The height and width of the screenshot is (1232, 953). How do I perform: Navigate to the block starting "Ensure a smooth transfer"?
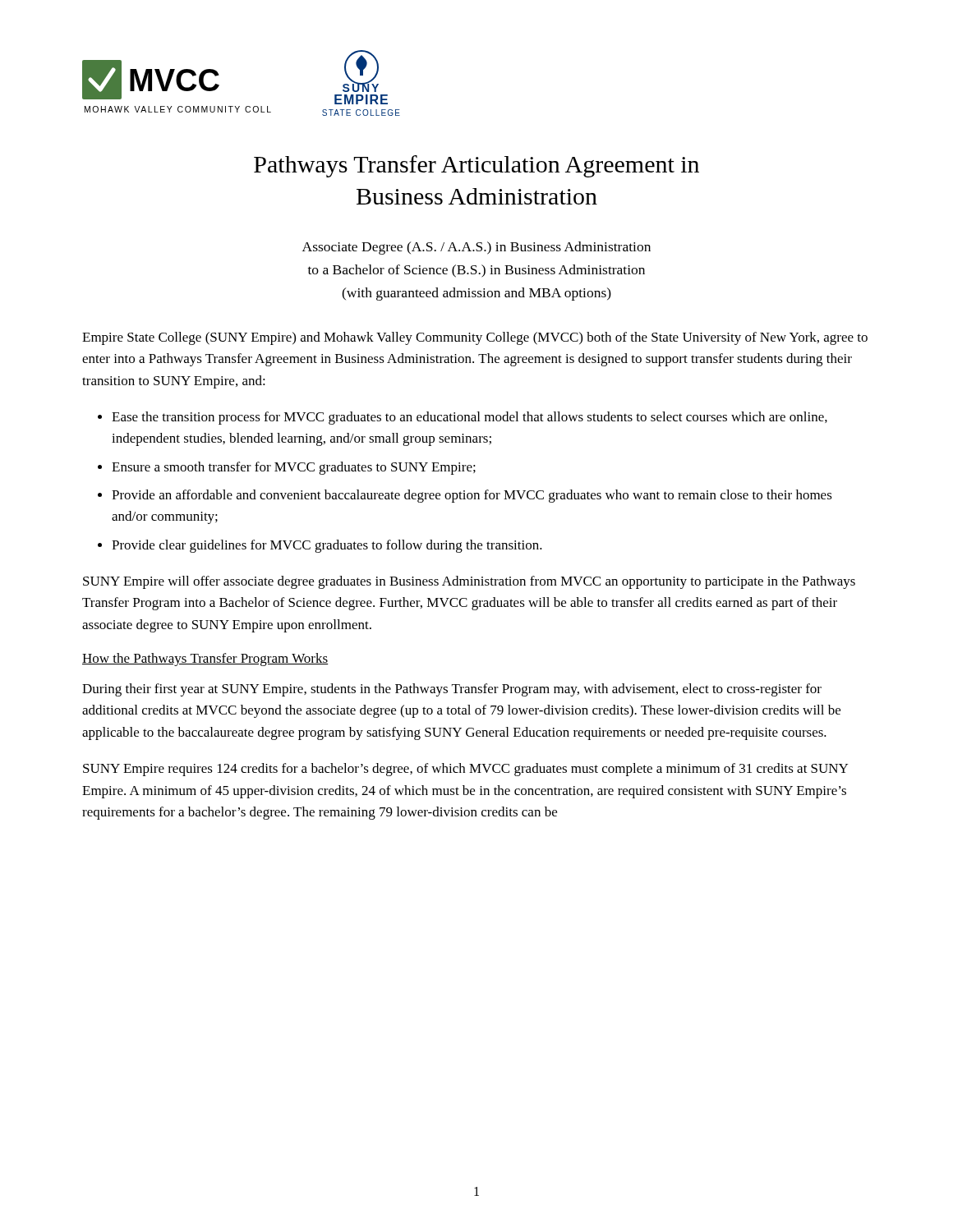point(294,467)
